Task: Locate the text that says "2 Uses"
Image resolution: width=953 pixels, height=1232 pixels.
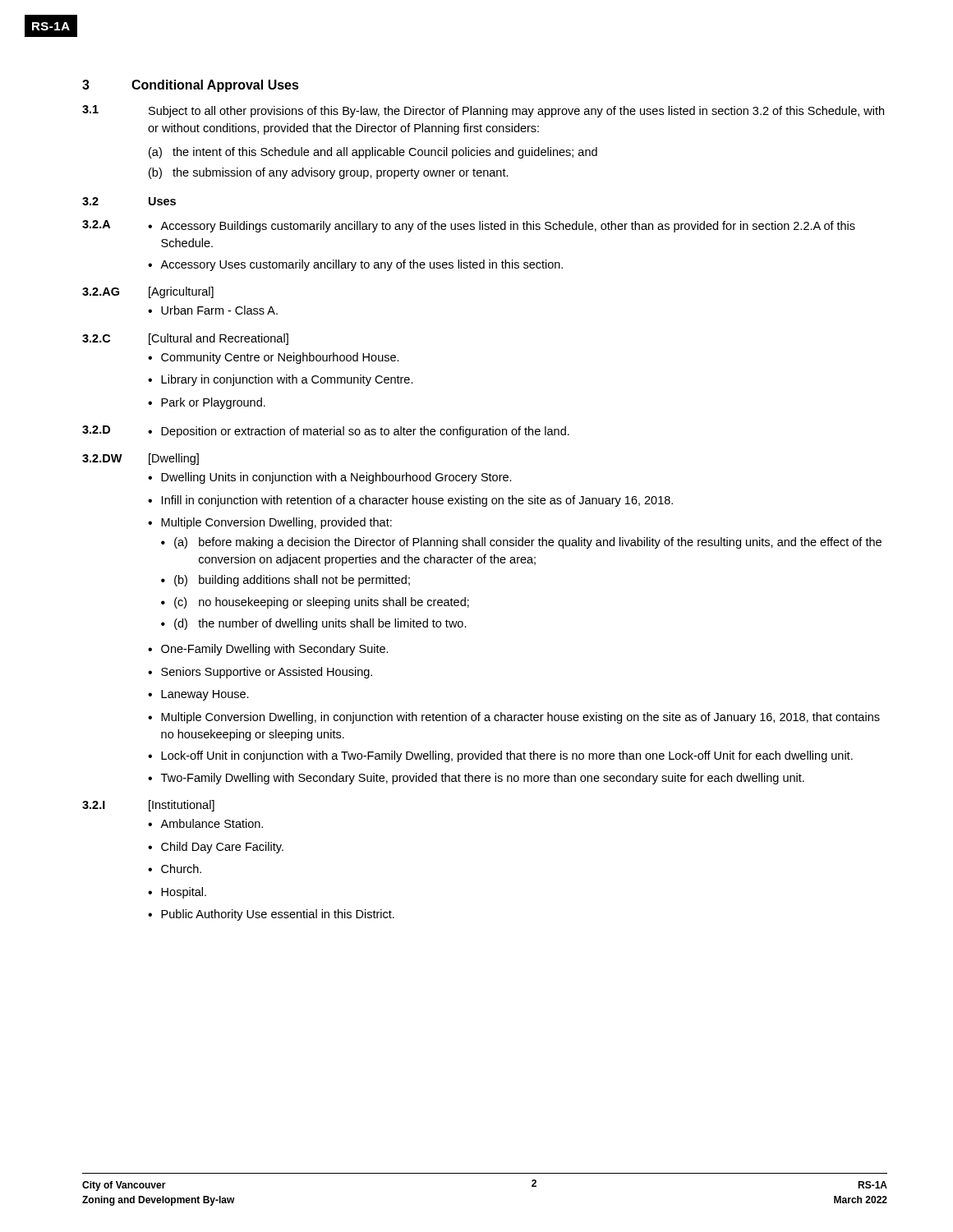Action: [85, 201]
